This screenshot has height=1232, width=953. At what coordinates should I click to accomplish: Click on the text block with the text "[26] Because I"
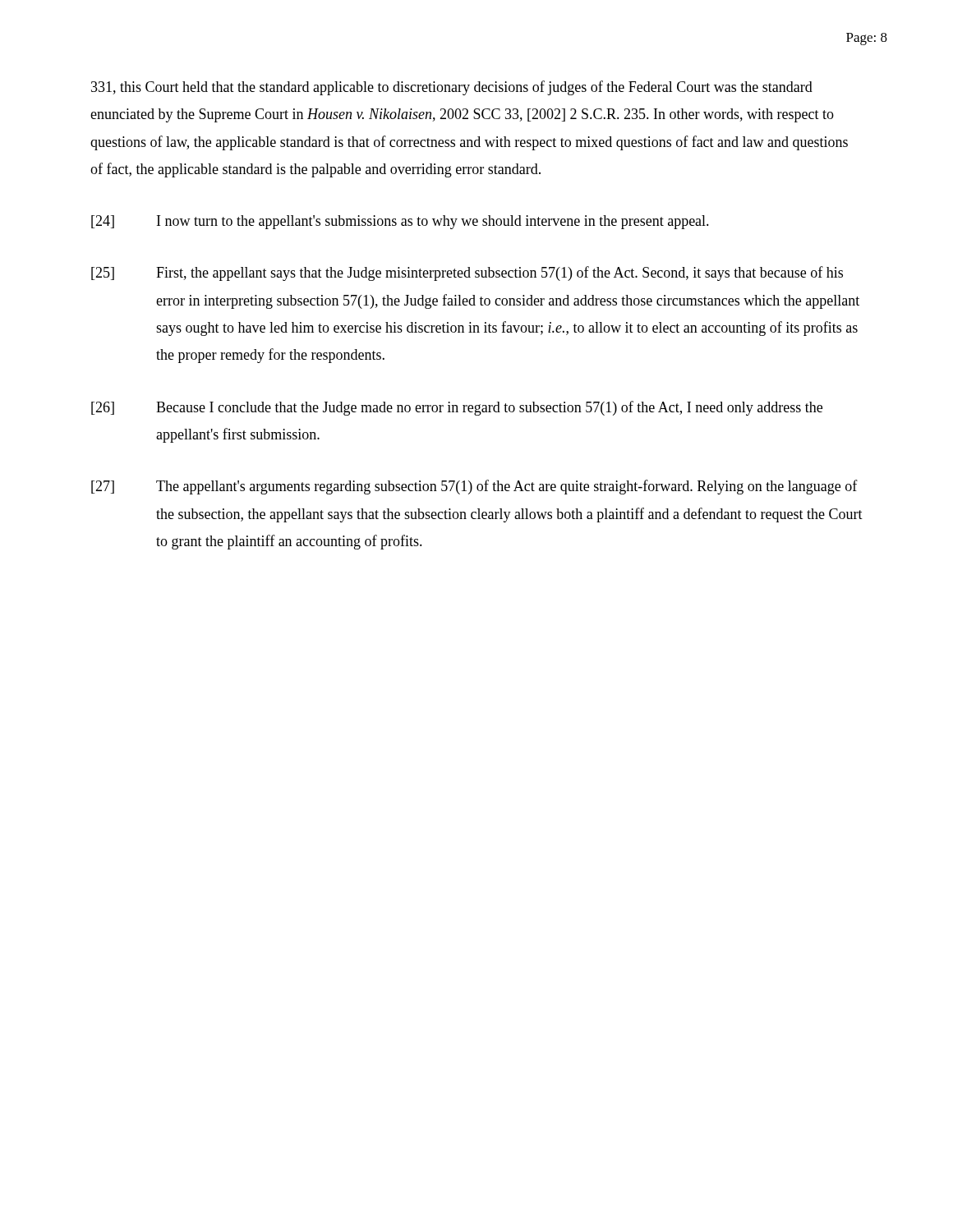pos(476,421)
